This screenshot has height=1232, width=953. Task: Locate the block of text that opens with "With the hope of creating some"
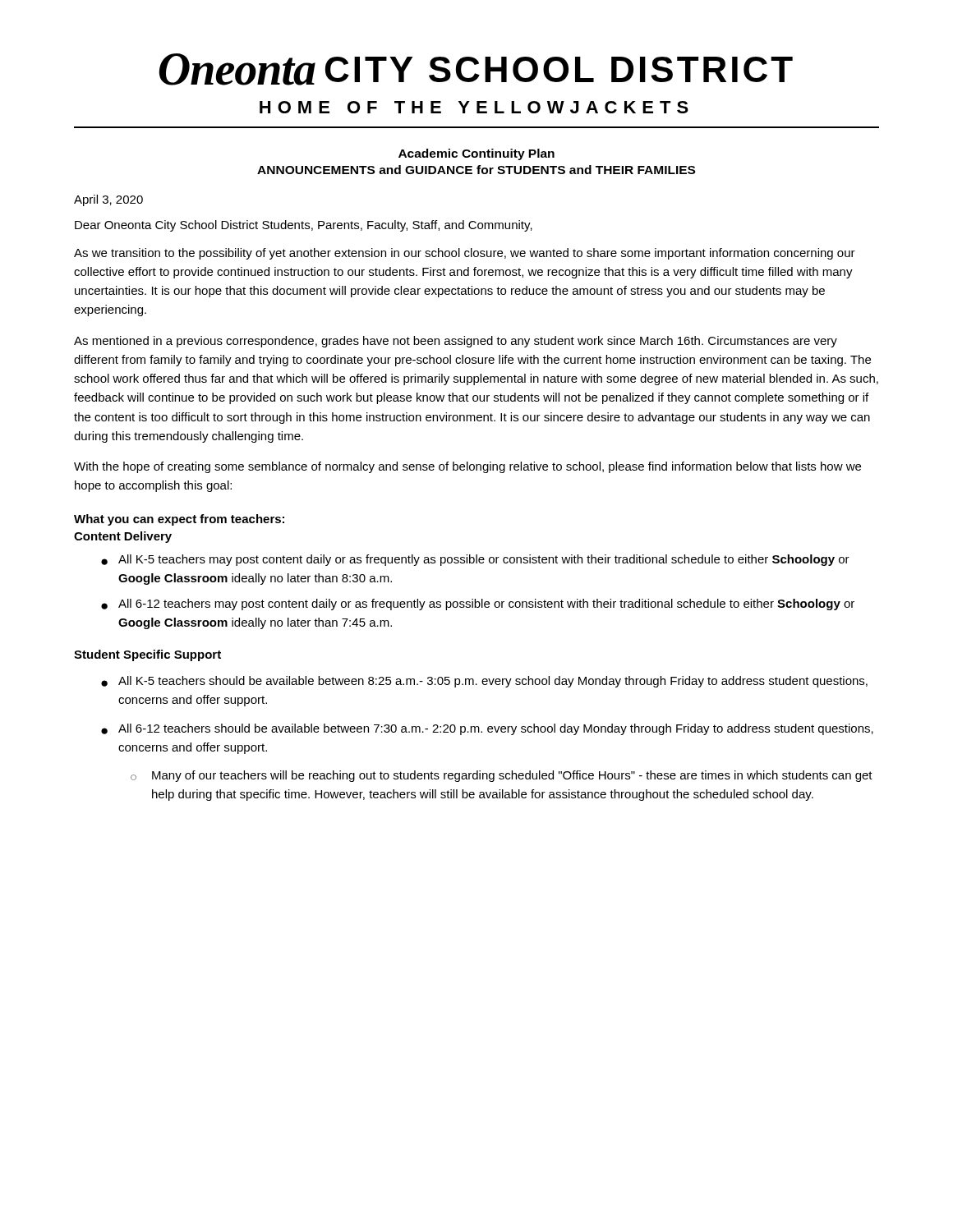468,476
